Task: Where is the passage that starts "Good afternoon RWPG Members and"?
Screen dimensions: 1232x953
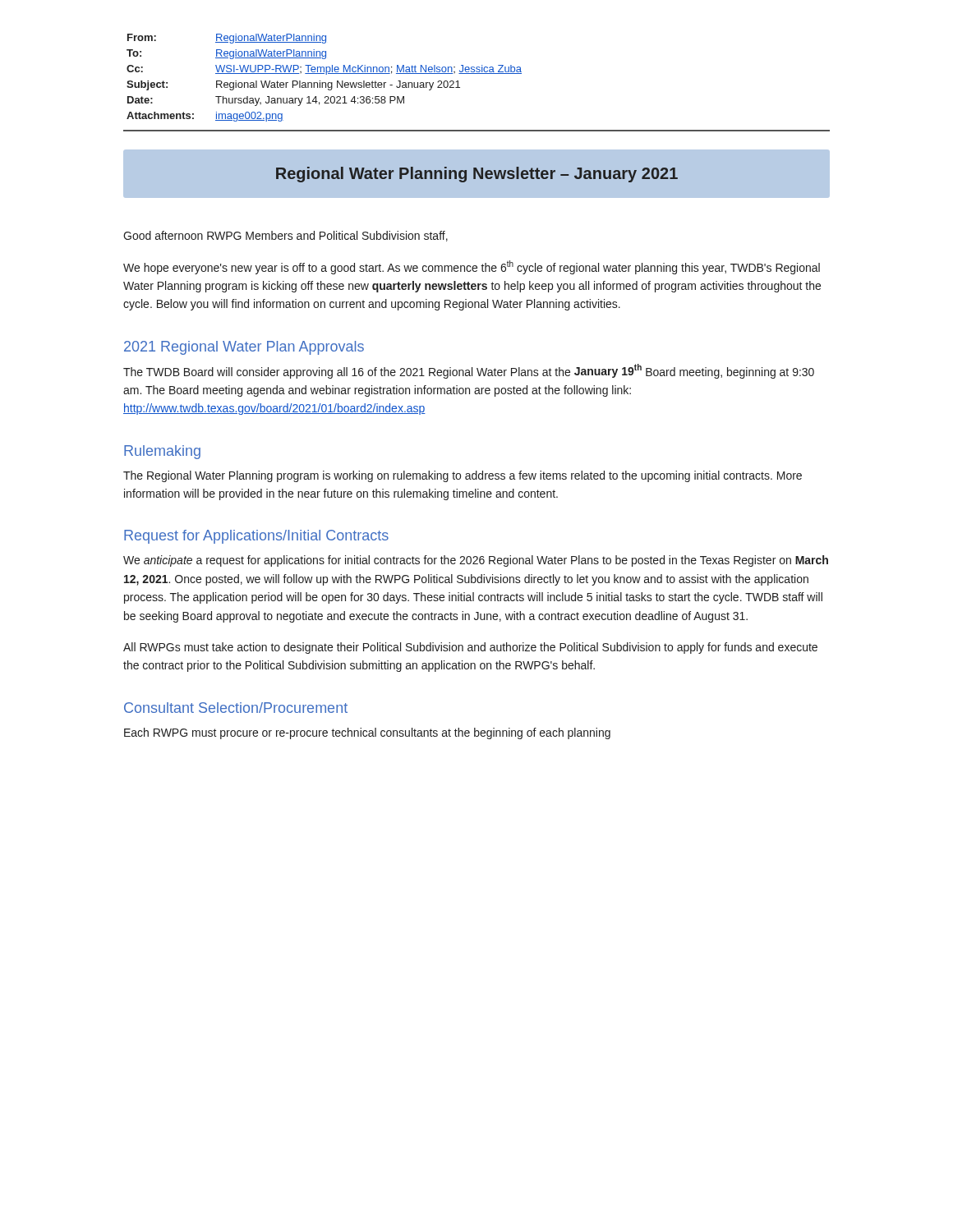Action: click(286, 236)
